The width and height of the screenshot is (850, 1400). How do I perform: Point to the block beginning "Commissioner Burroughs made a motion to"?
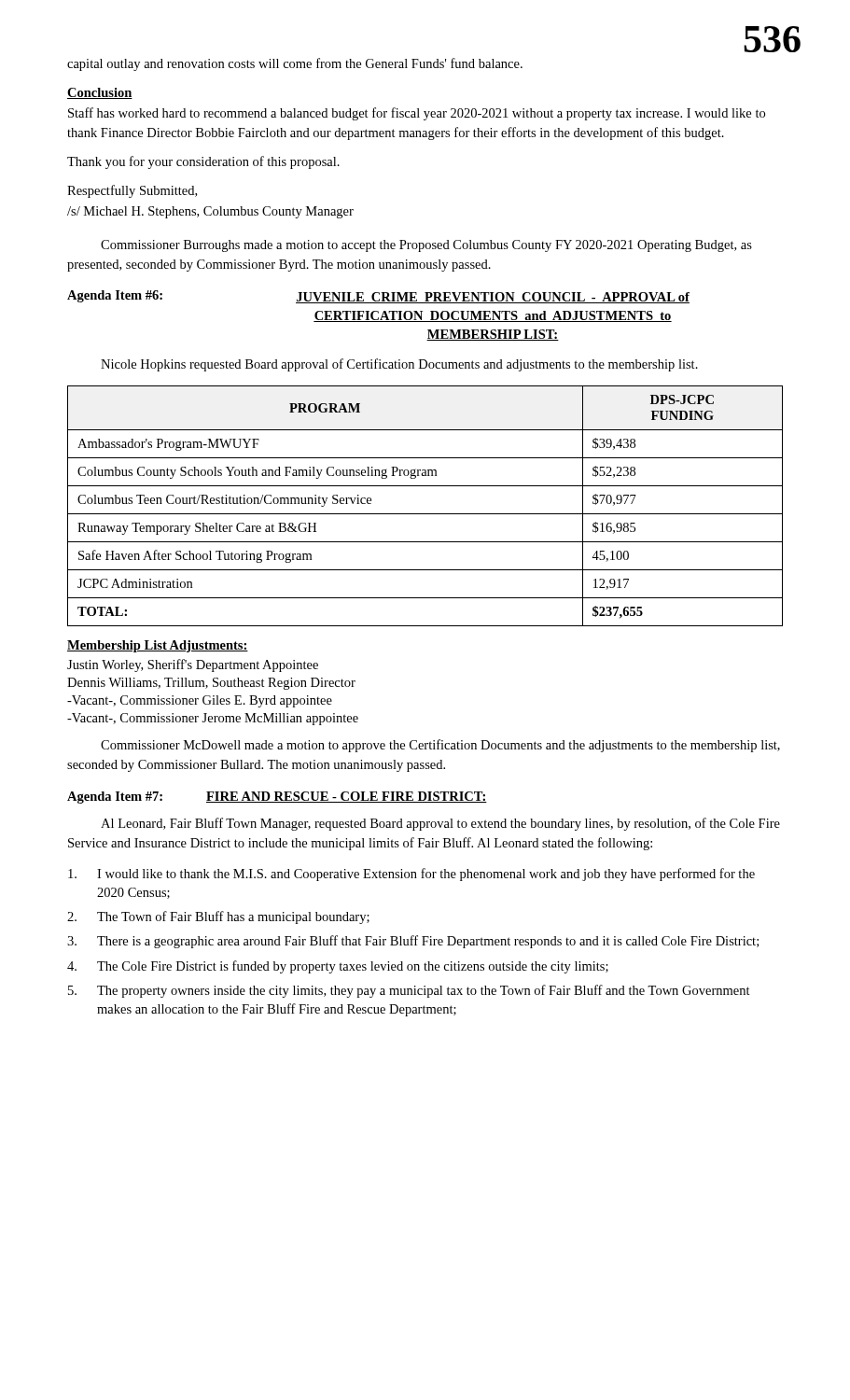409,254
